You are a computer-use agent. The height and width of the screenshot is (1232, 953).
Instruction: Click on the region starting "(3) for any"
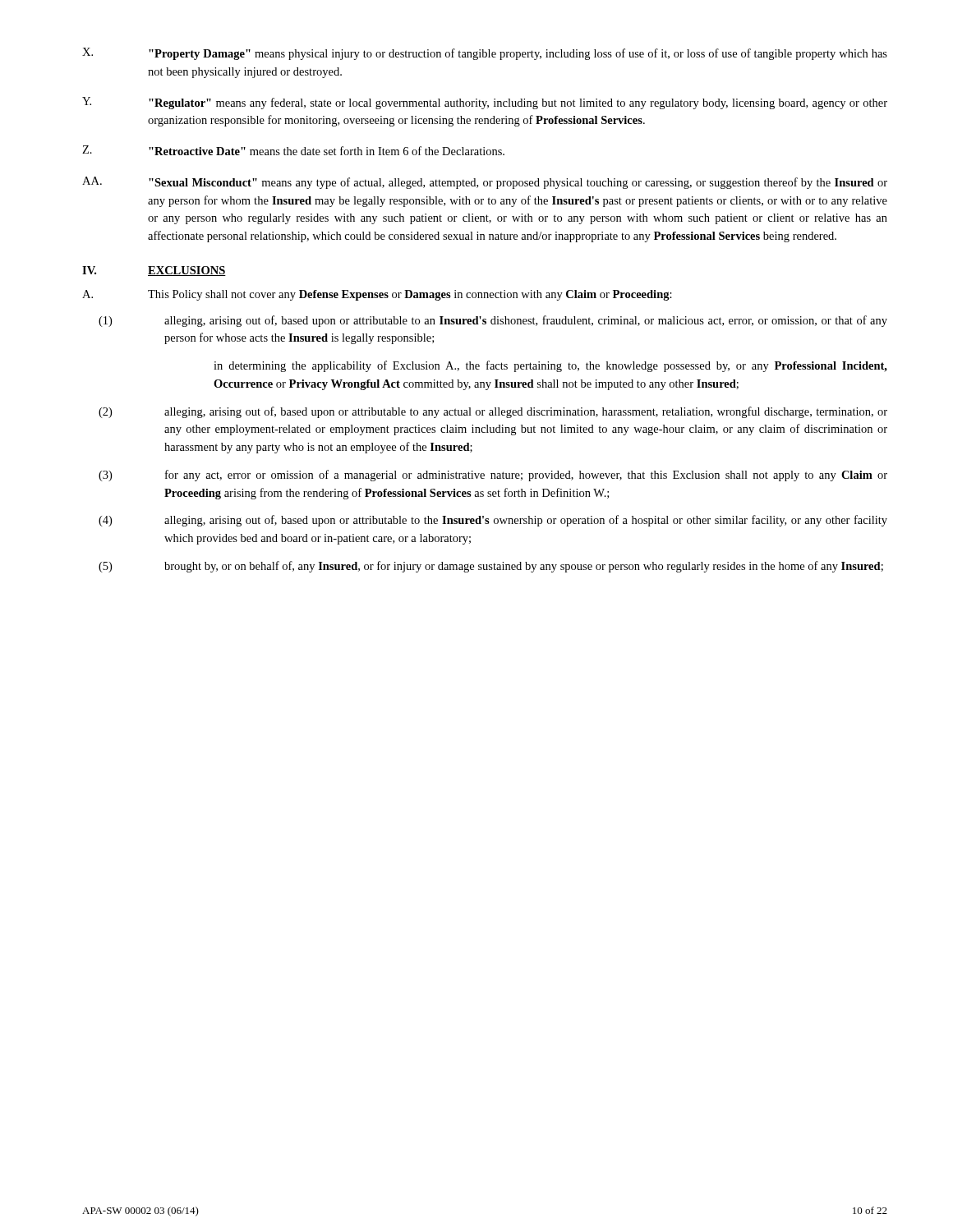pos(485,484)
